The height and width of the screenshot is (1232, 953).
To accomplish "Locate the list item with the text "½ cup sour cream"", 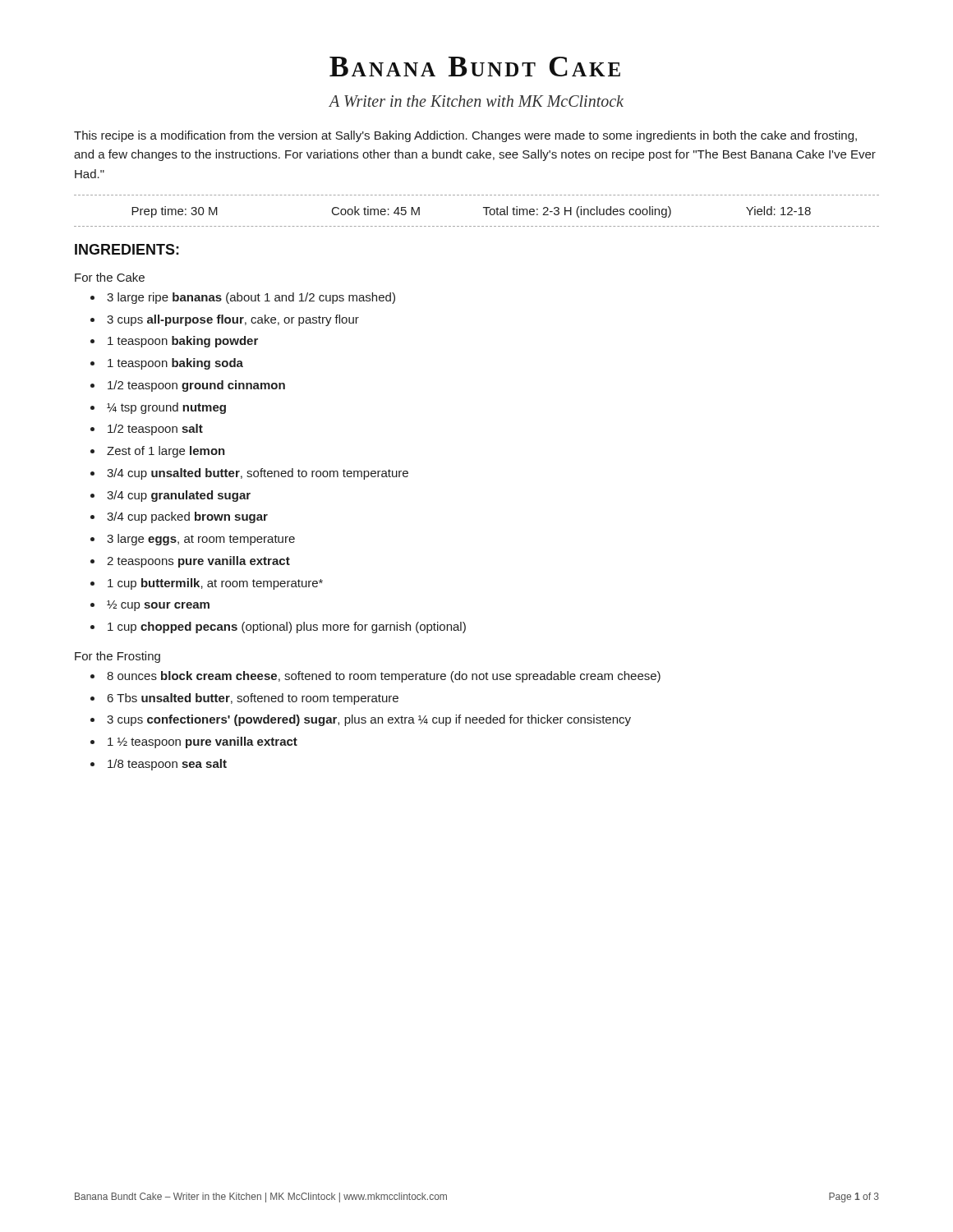I will (159, 604).
